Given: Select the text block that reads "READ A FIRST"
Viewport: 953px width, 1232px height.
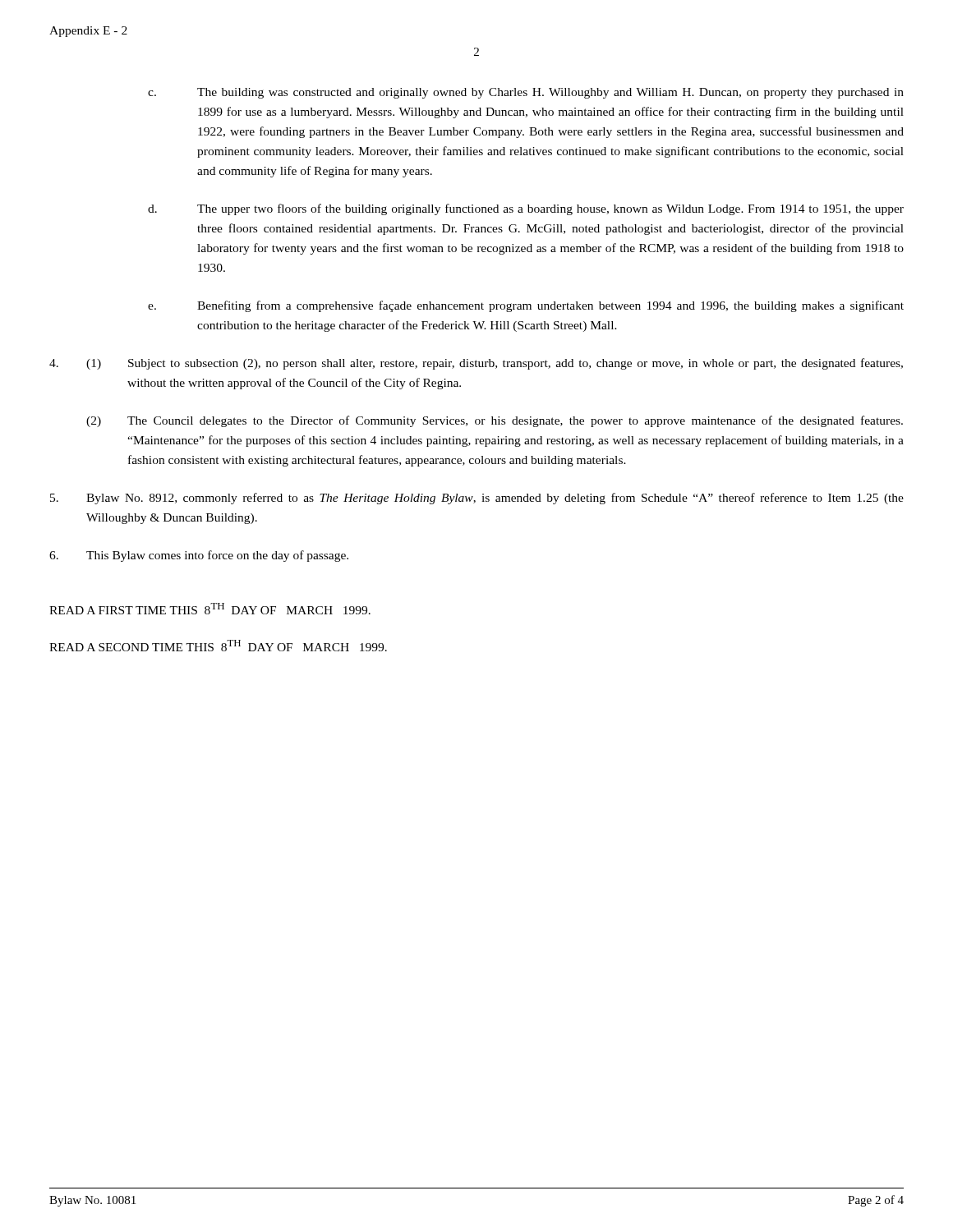Looking at the screenshot, I should [210, 609].
